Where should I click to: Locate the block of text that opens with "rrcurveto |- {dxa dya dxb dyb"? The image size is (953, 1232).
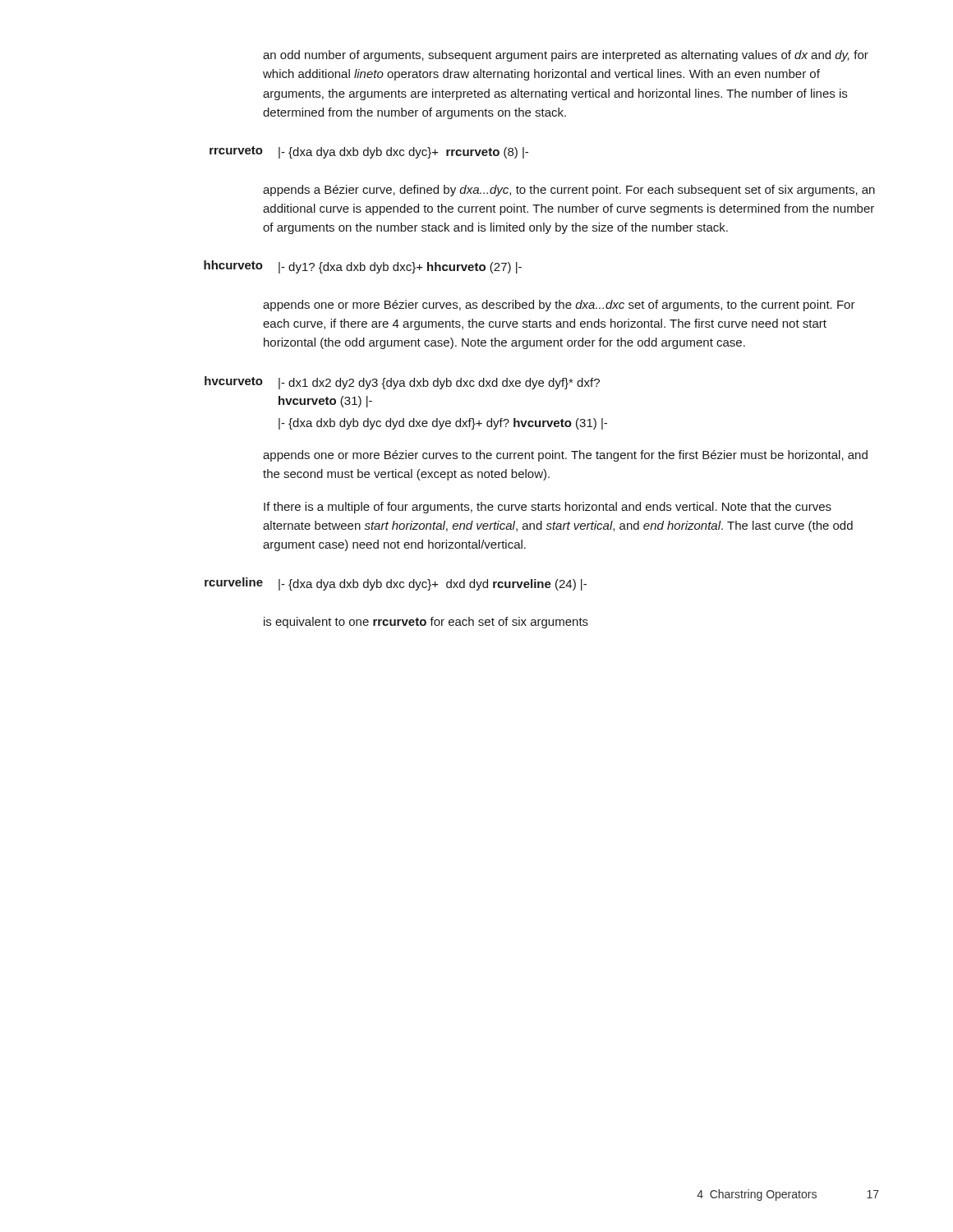click(522, 156)
